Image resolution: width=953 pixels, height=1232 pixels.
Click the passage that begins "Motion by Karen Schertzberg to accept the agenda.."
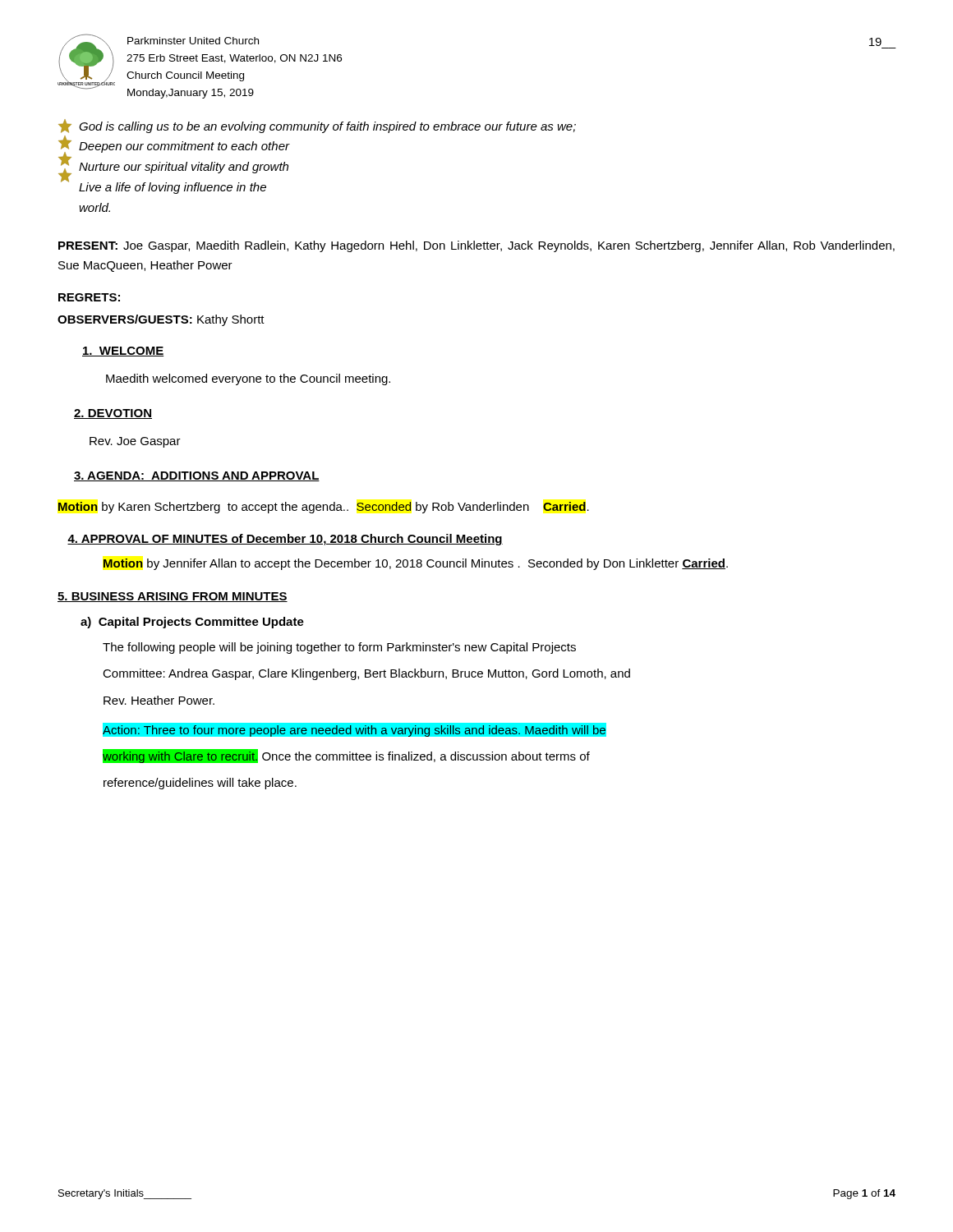click(323, 507)
